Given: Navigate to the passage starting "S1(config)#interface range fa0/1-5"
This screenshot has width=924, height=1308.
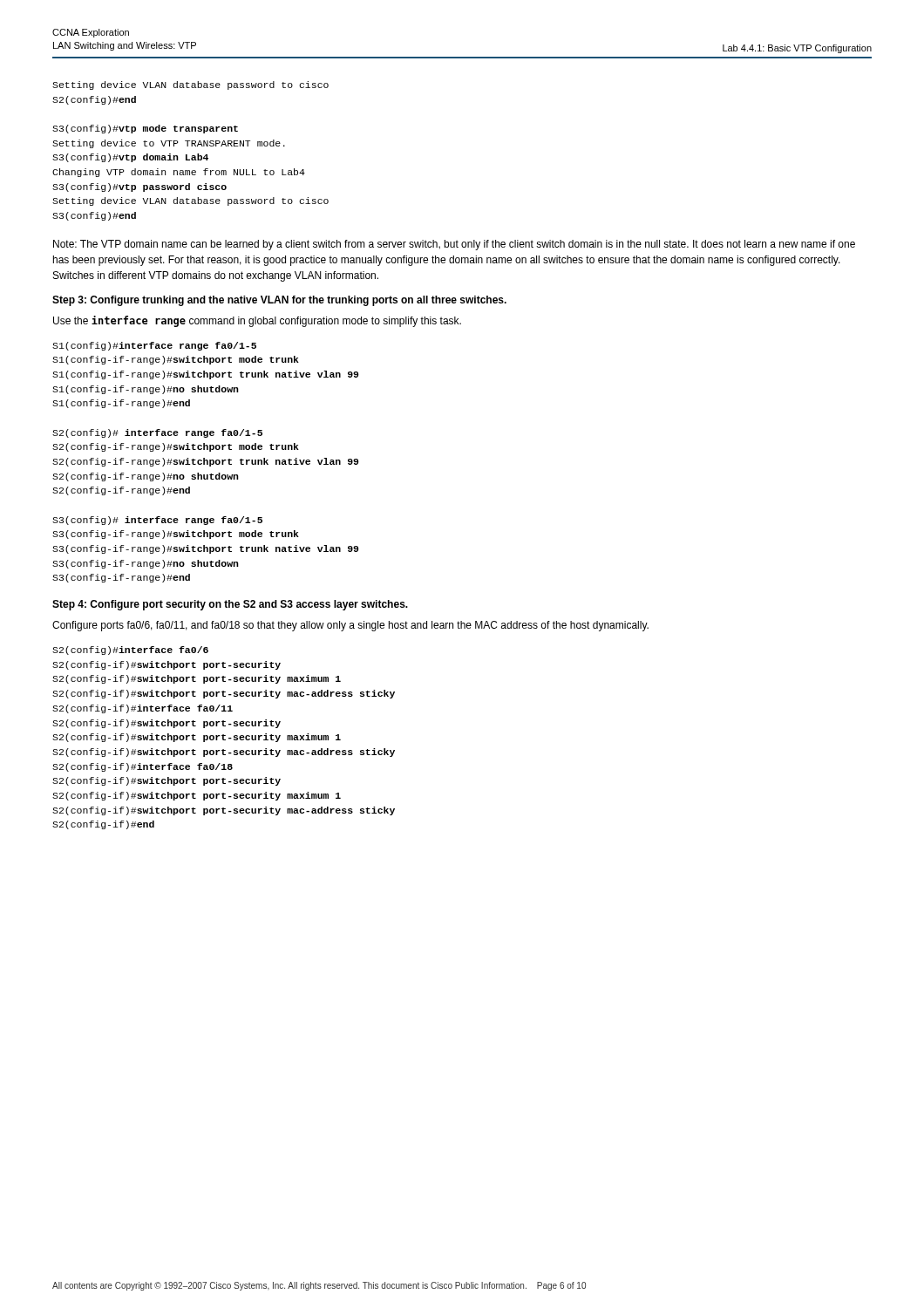Looking at the screenshot, I should tap(154, 346).
